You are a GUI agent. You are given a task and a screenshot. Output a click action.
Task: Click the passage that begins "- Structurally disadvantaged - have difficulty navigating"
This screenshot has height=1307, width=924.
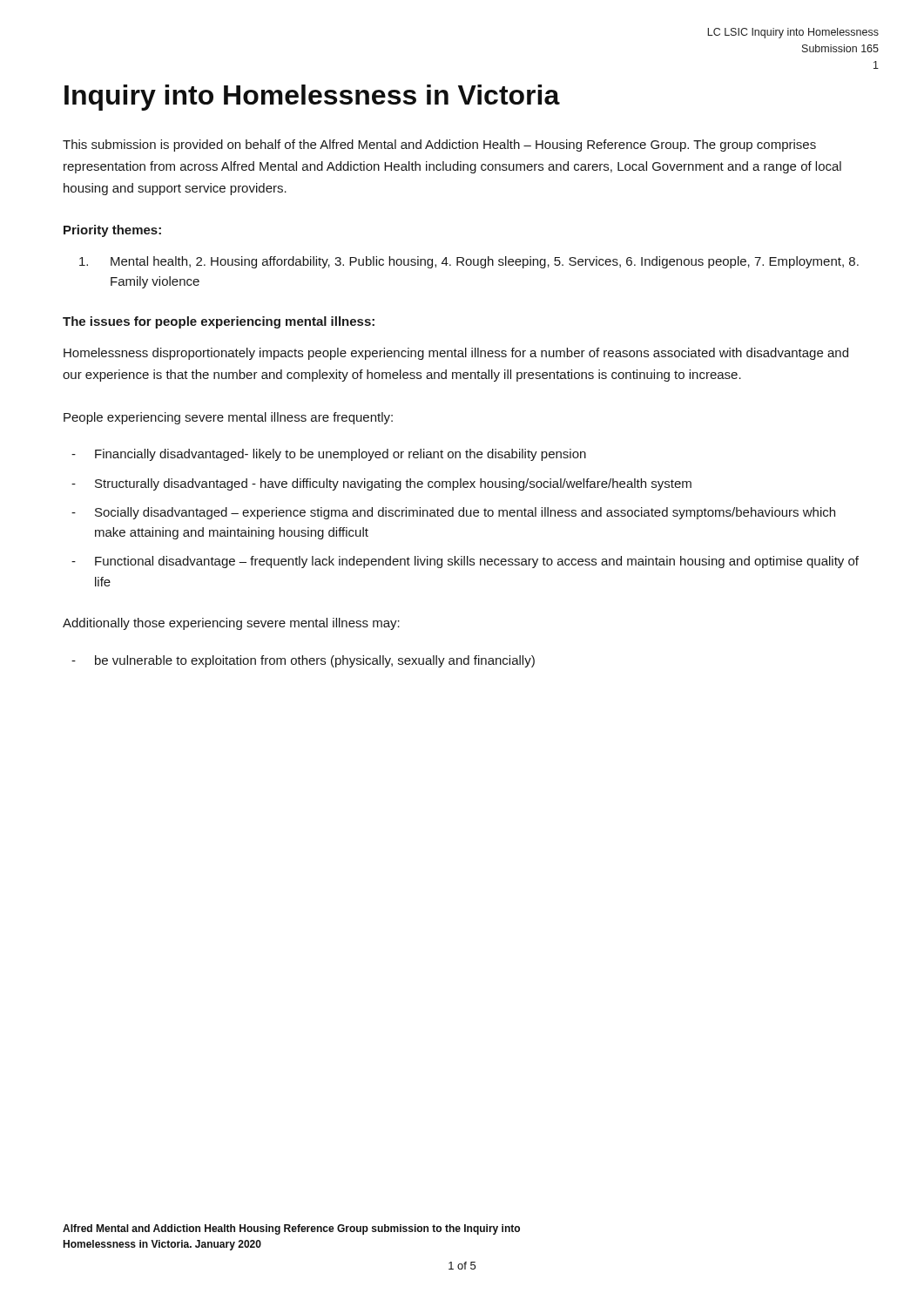(382, 483)
